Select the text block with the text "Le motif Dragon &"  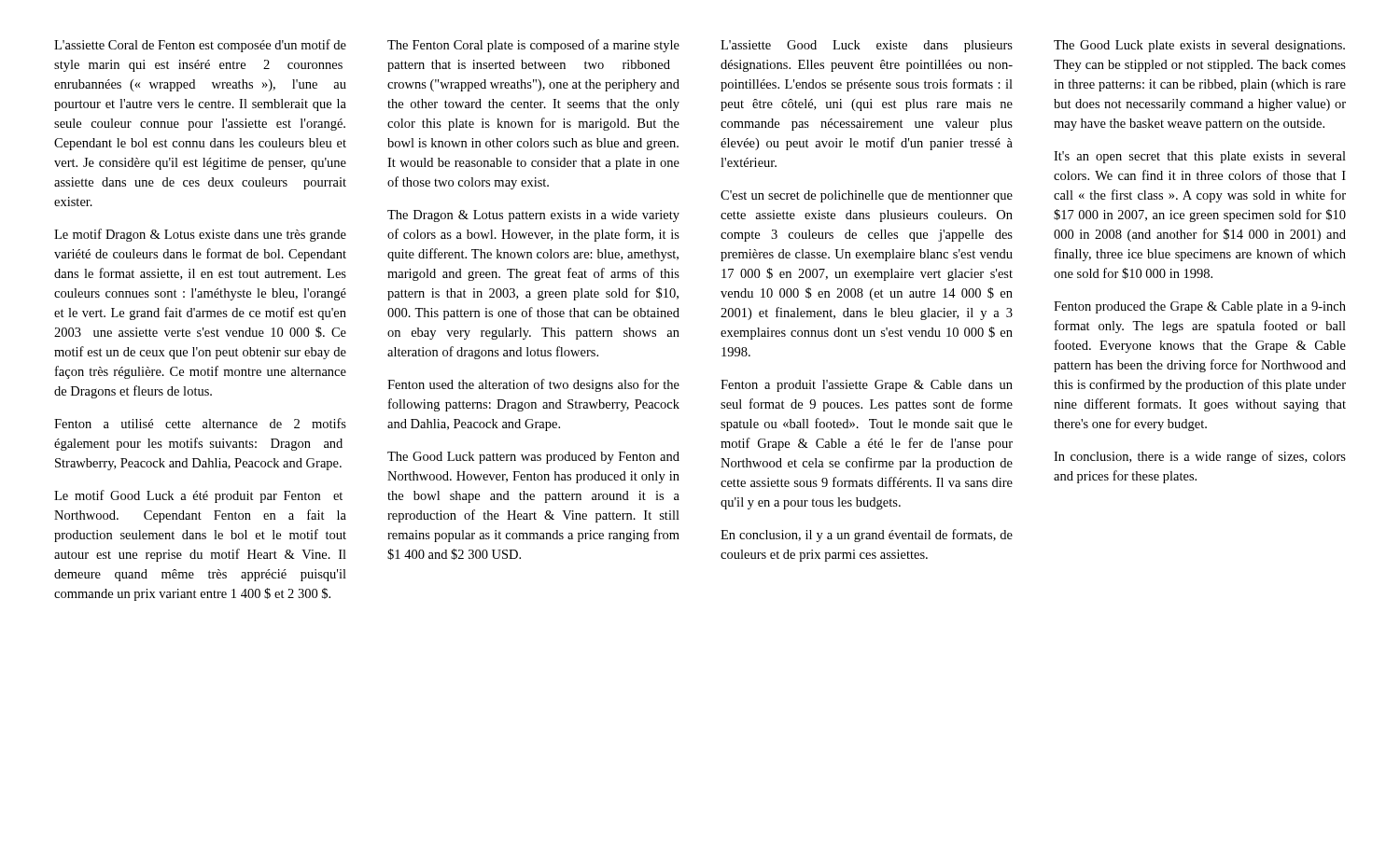pos(200,313)
